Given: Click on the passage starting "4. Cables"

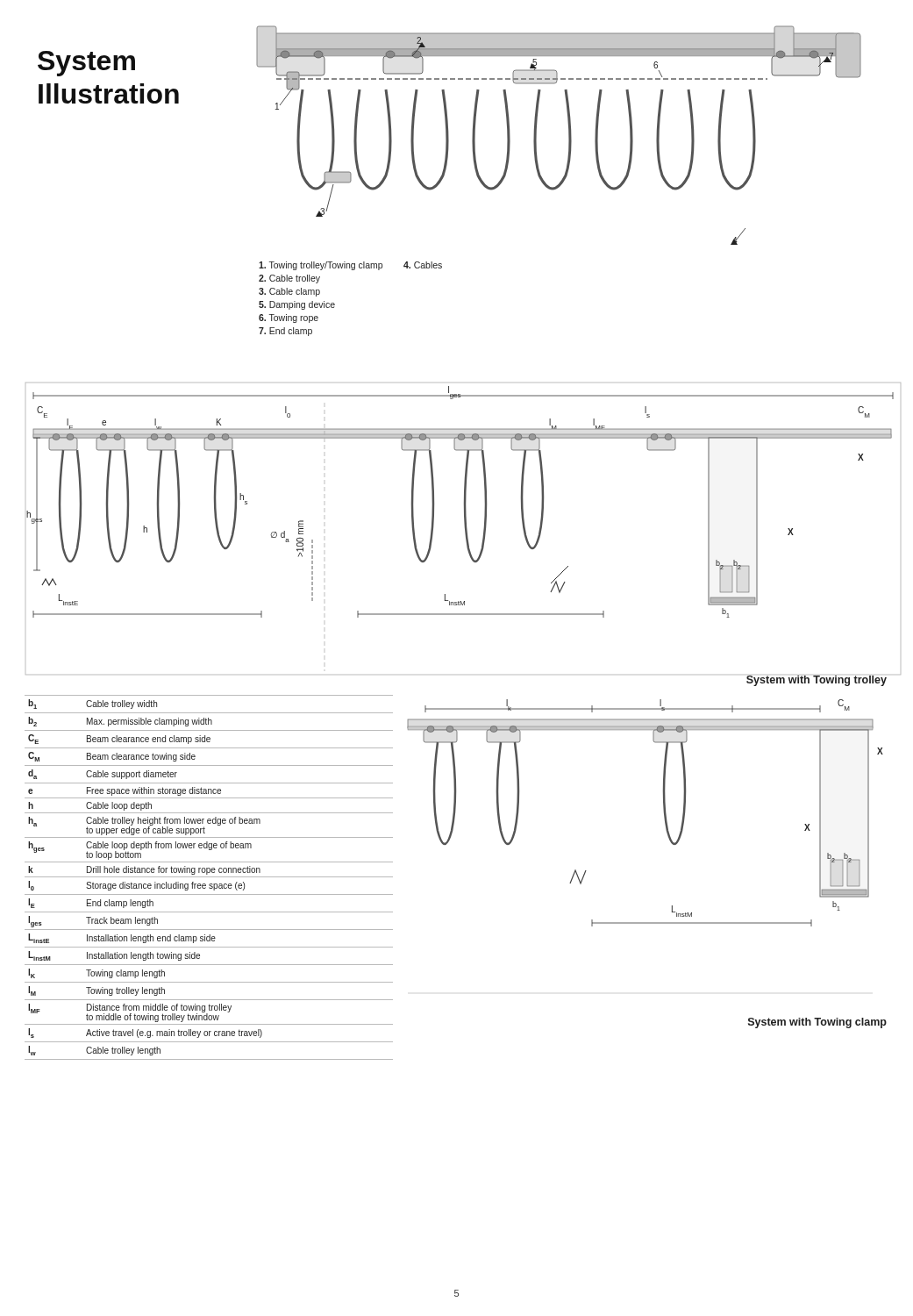Looking at the screenshot, I should tap(423, 265).
